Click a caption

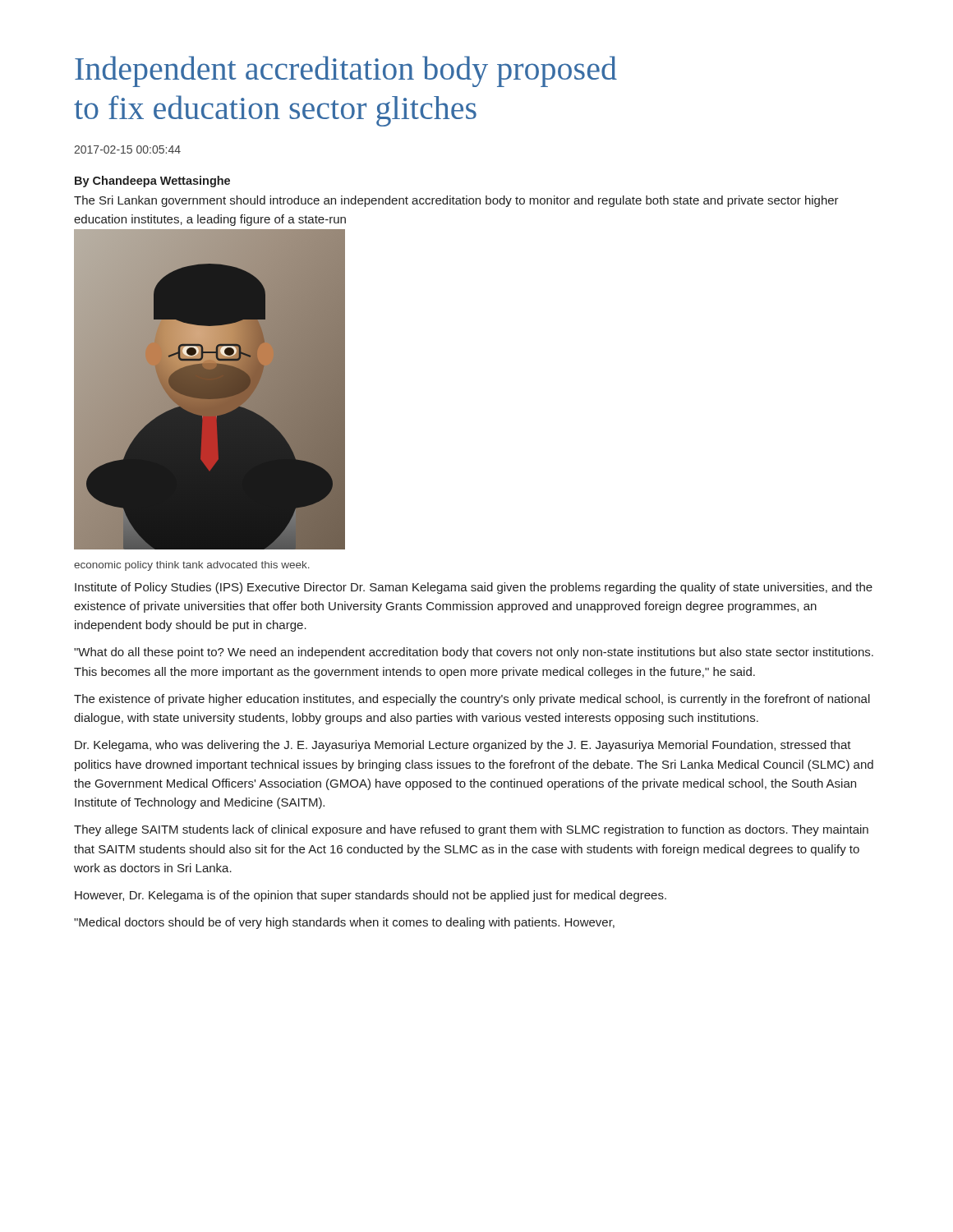[x=476, y=564]
